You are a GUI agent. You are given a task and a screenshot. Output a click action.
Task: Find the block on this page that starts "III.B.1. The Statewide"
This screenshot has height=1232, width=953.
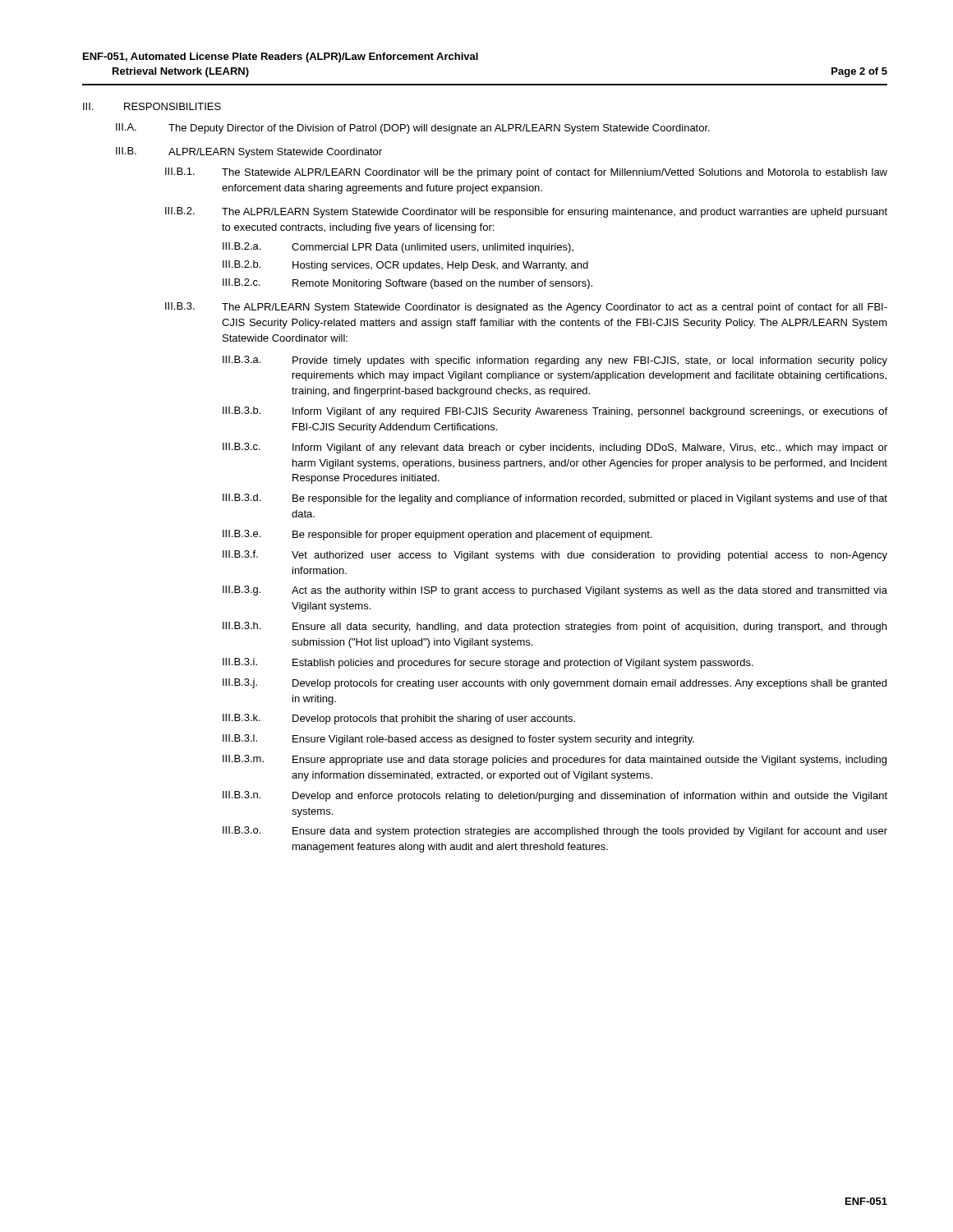click(526, 181)
